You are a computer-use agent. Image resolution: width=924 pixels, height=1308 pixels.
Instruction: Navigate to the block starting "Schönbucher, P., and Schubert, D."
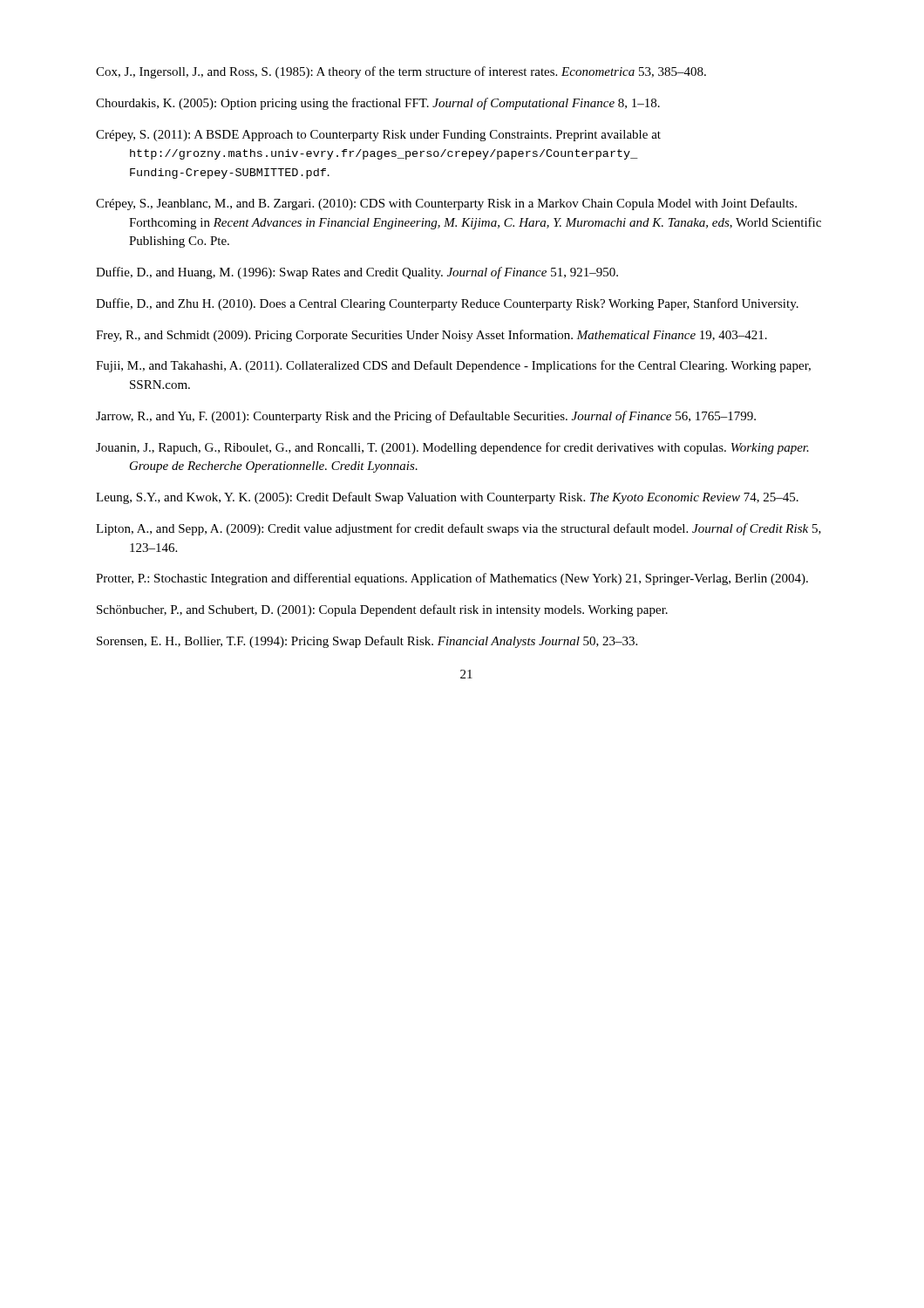pyautogui.click(x=382, y=610)
